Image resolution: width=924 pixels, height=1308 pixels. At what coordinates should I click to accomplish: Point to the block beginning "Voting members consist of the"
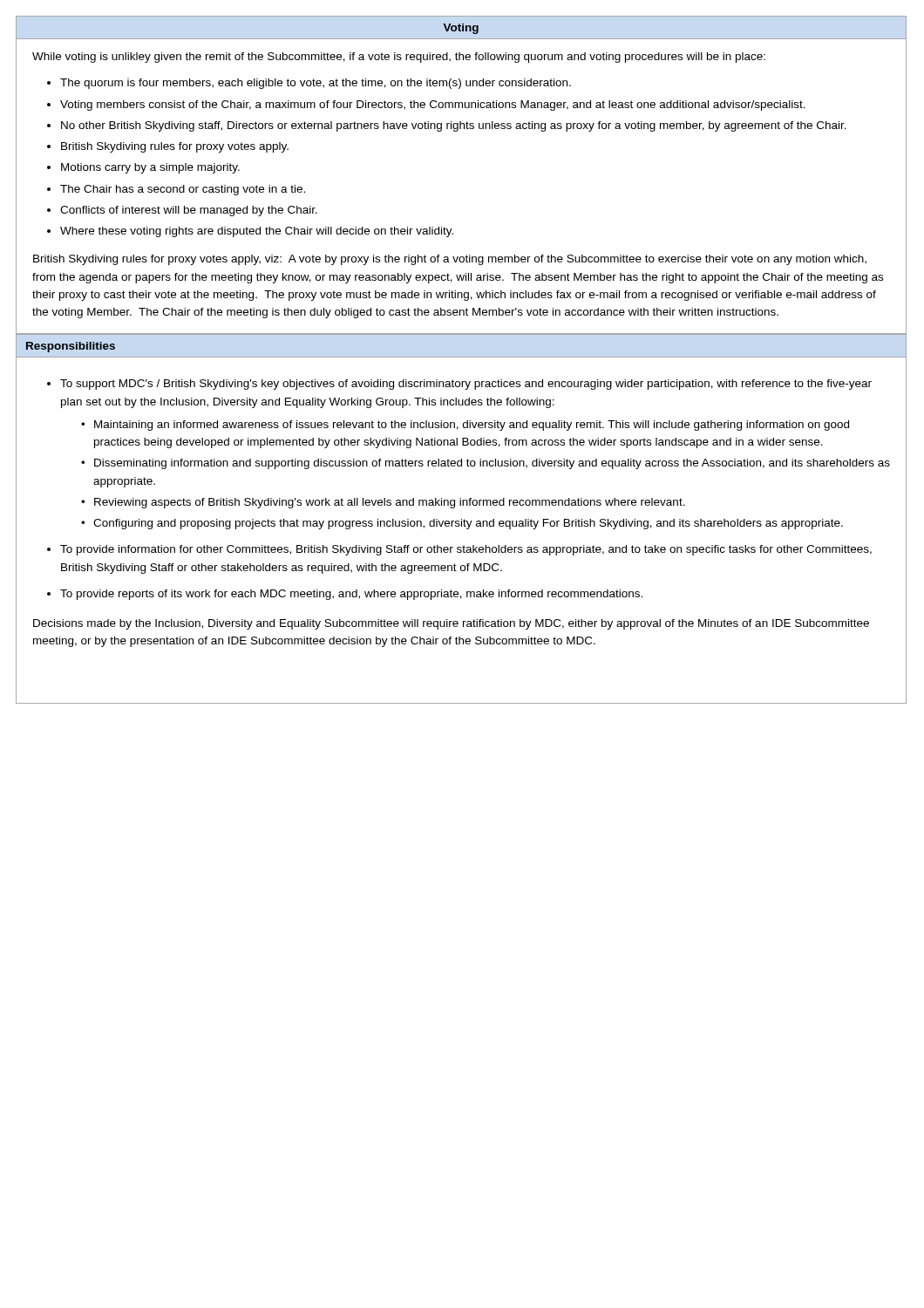[433, 104]
